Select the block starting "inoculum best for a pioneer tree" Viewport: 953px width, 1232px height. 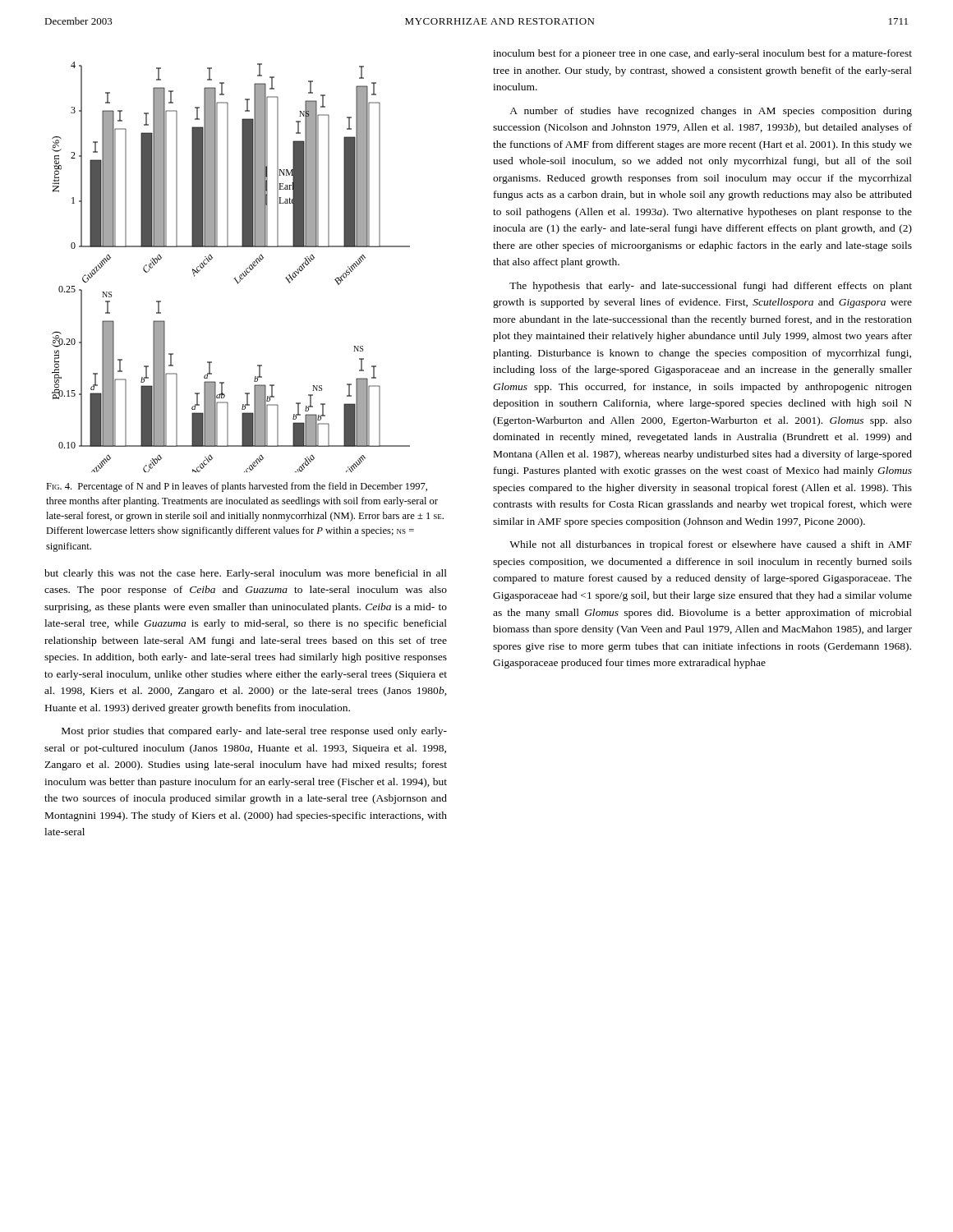(x=702, y=358)
